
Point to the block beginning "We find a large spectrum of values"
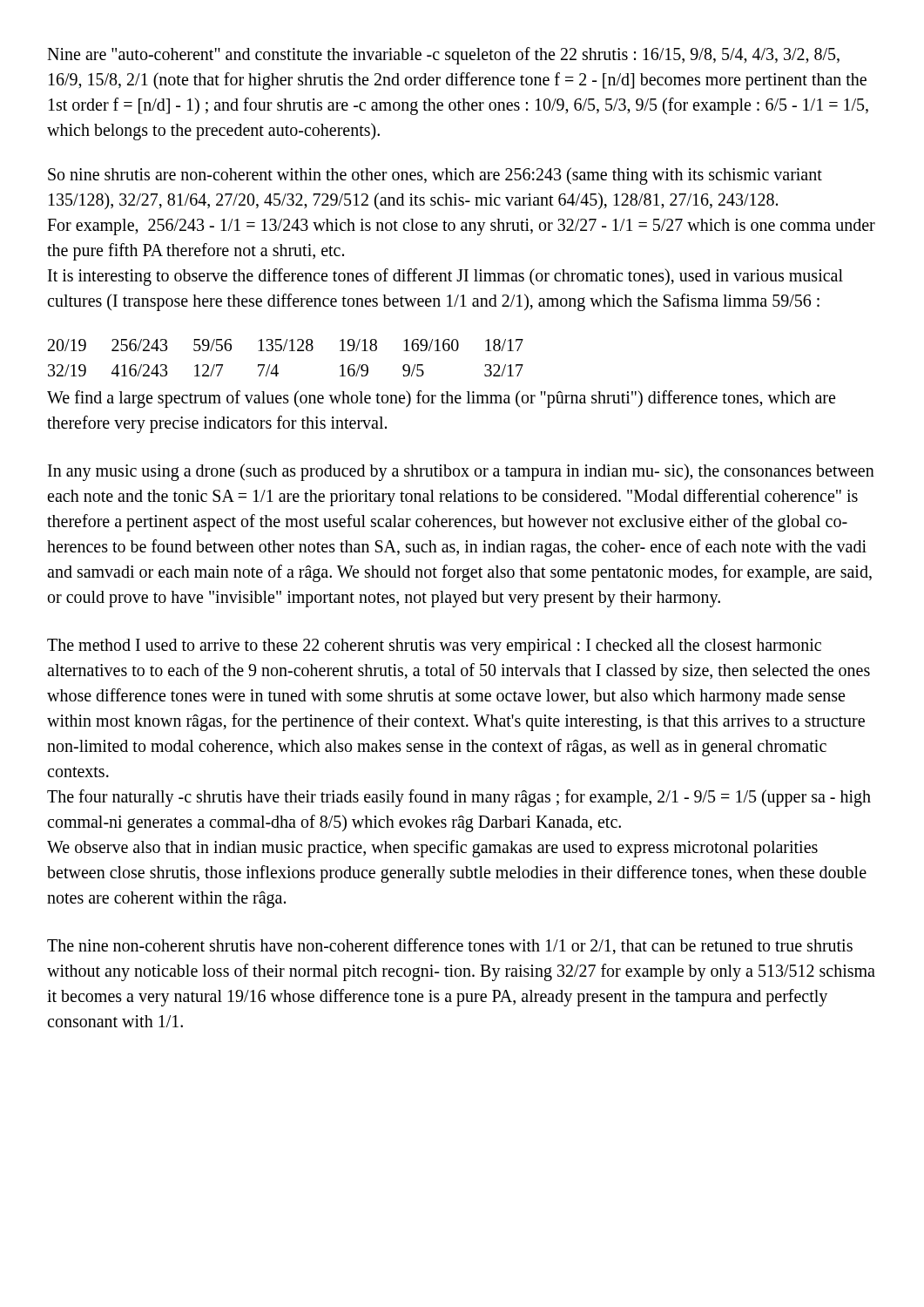click(x=441, y=410)
